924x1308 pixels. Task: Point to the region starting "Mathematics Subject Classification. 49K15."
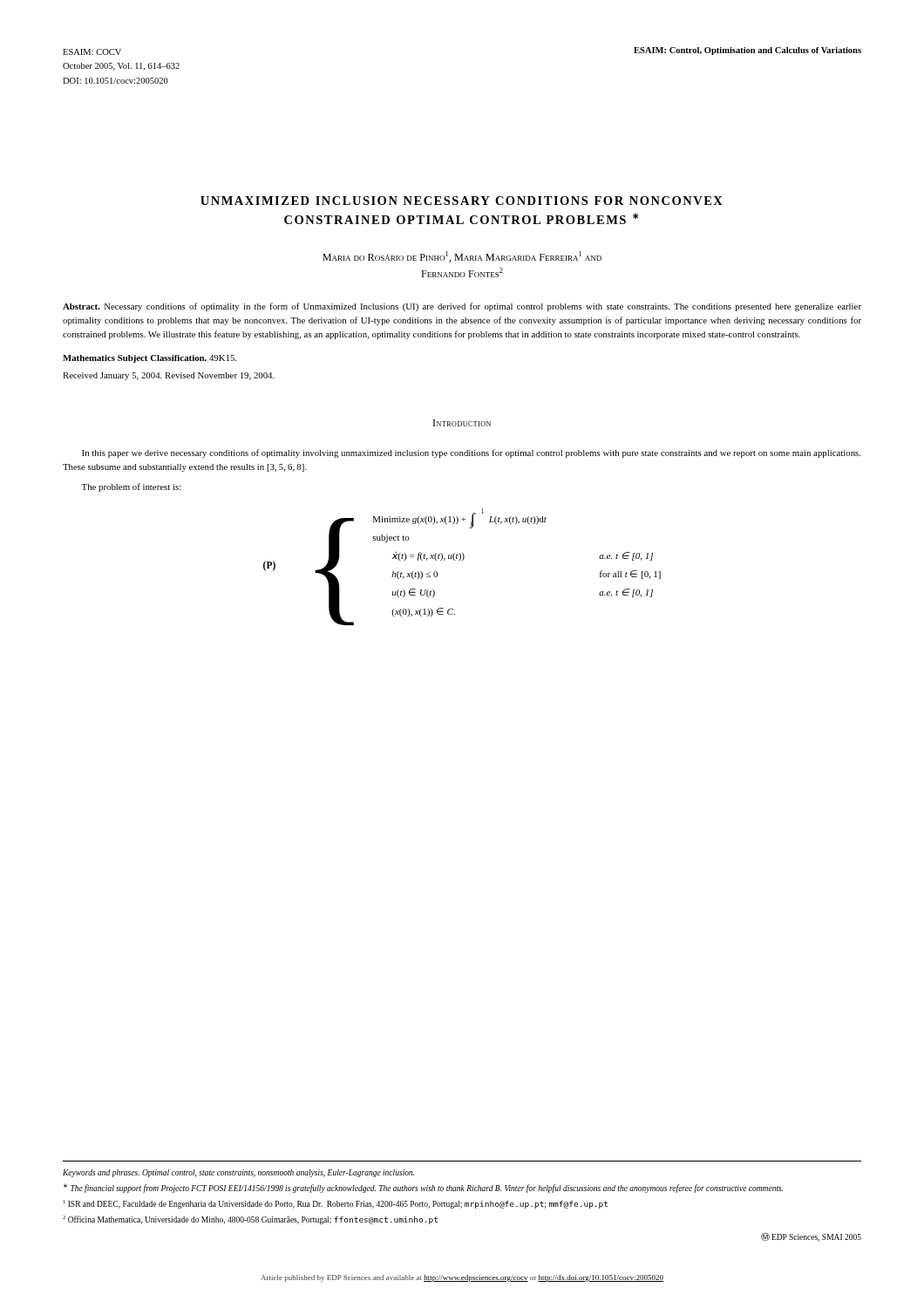(150, 357)
